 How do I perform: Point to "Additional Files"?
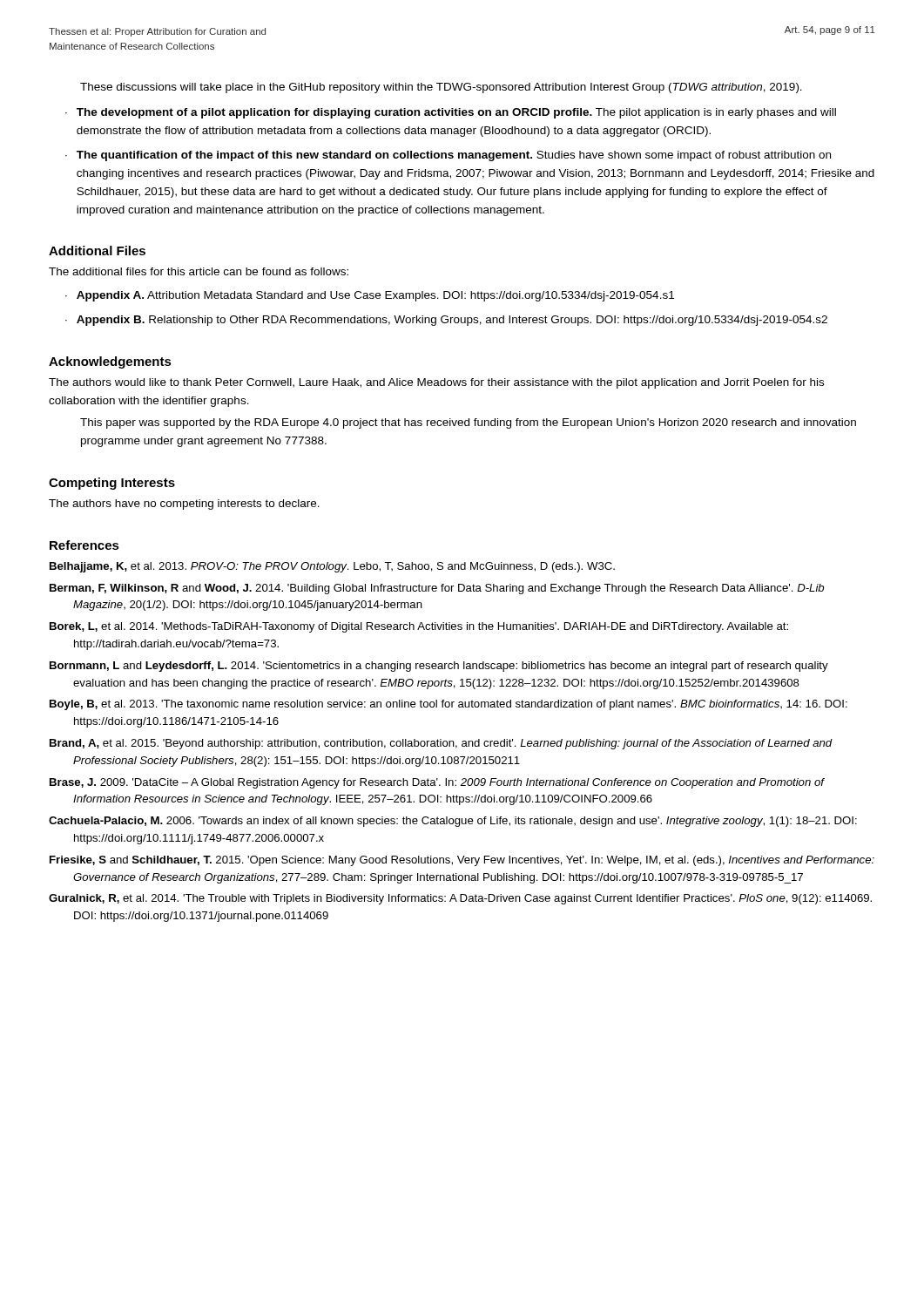pos(97,251)
